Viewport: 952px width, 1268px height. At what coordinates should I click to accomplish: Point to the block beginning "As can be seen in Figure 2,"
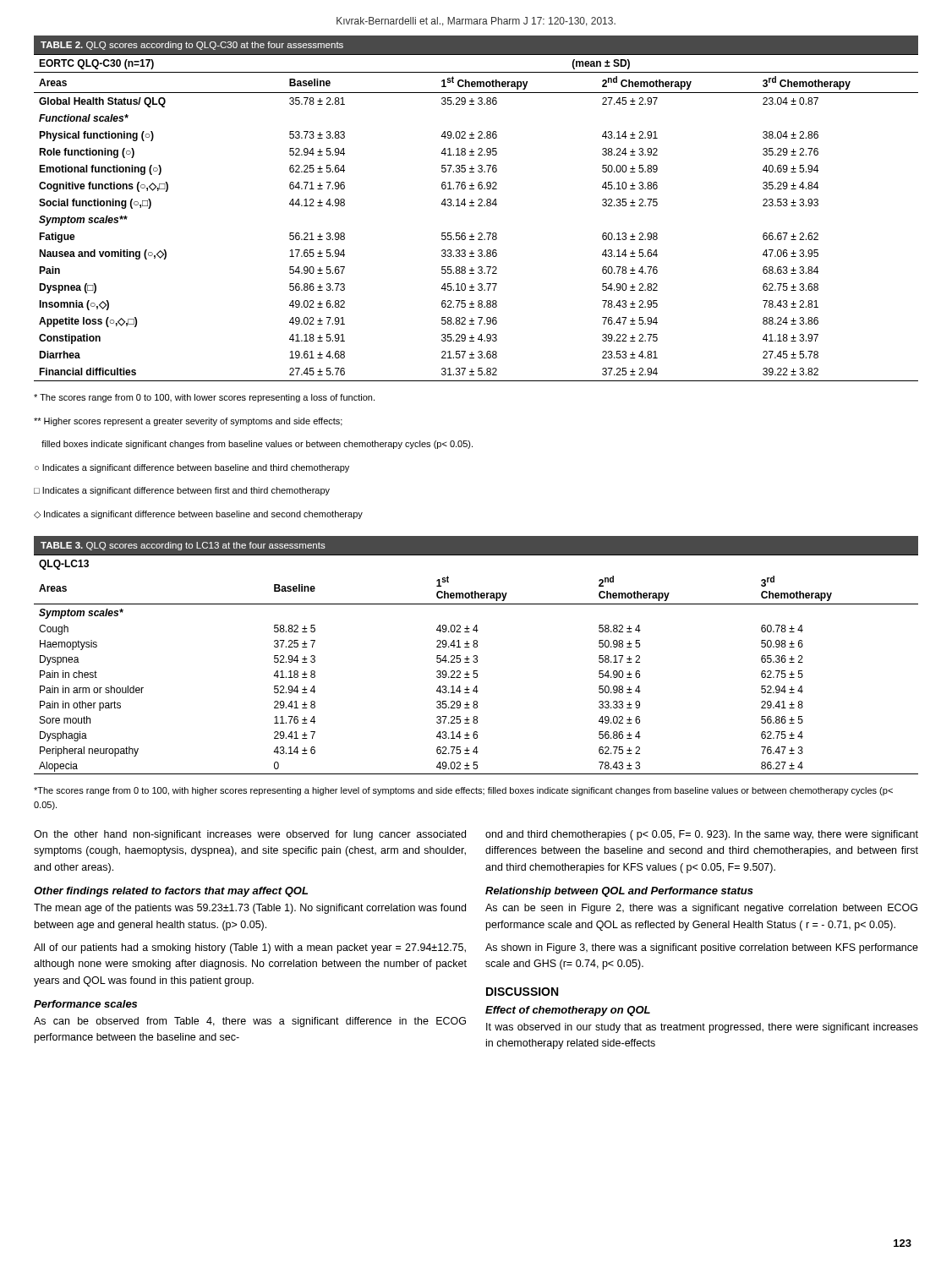[x=702, y=916]
